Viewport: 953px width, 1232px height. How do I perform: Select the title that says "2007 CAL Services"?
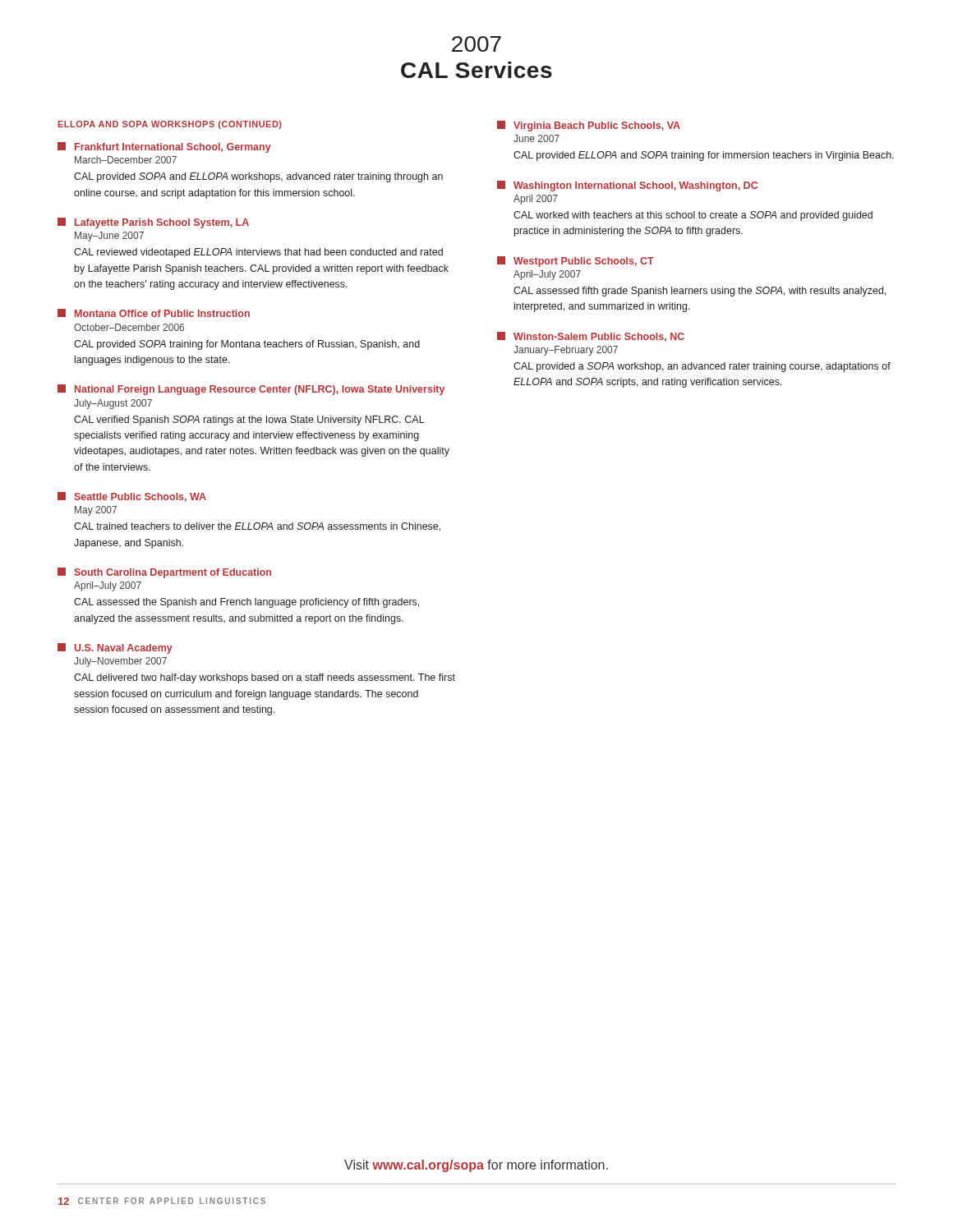pyautogui.click(x=476, y=58)
